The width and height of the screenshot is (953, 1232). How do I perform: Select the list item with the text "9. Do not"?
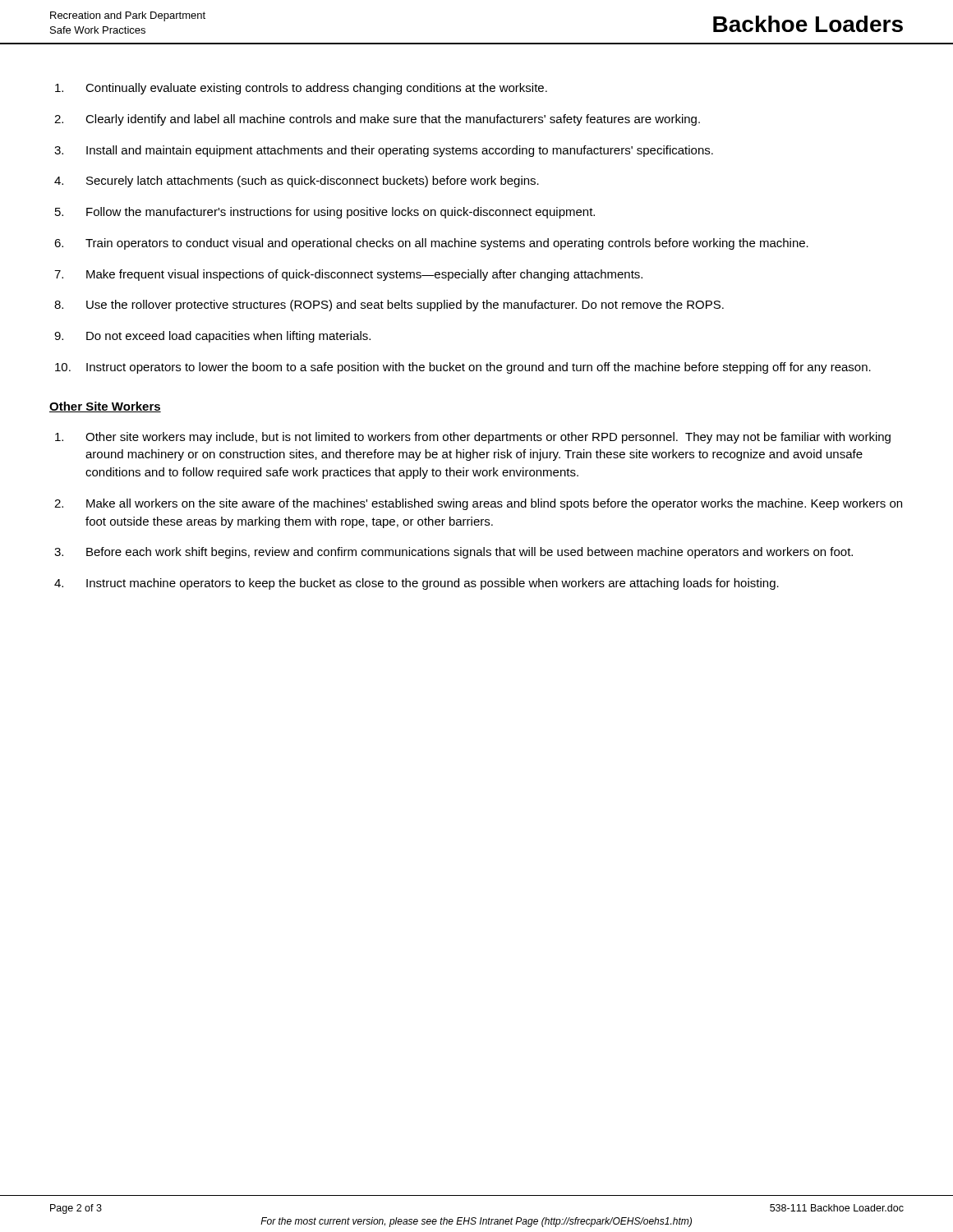(x=226, y=336)
